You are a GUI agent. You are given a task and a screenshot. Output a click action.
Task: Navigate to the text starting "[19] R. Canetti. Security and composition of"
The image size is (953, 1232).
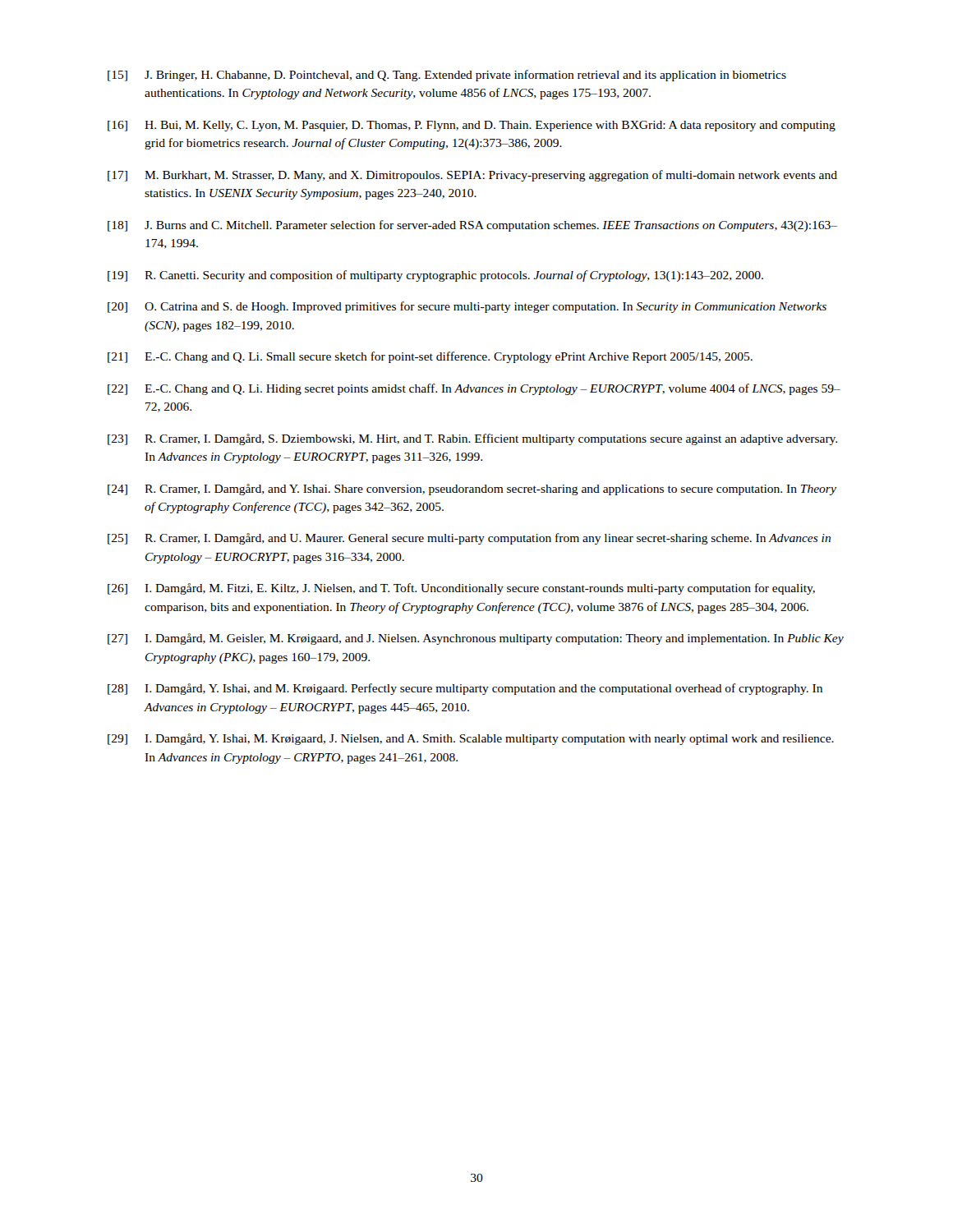click(x=476, y=275)
